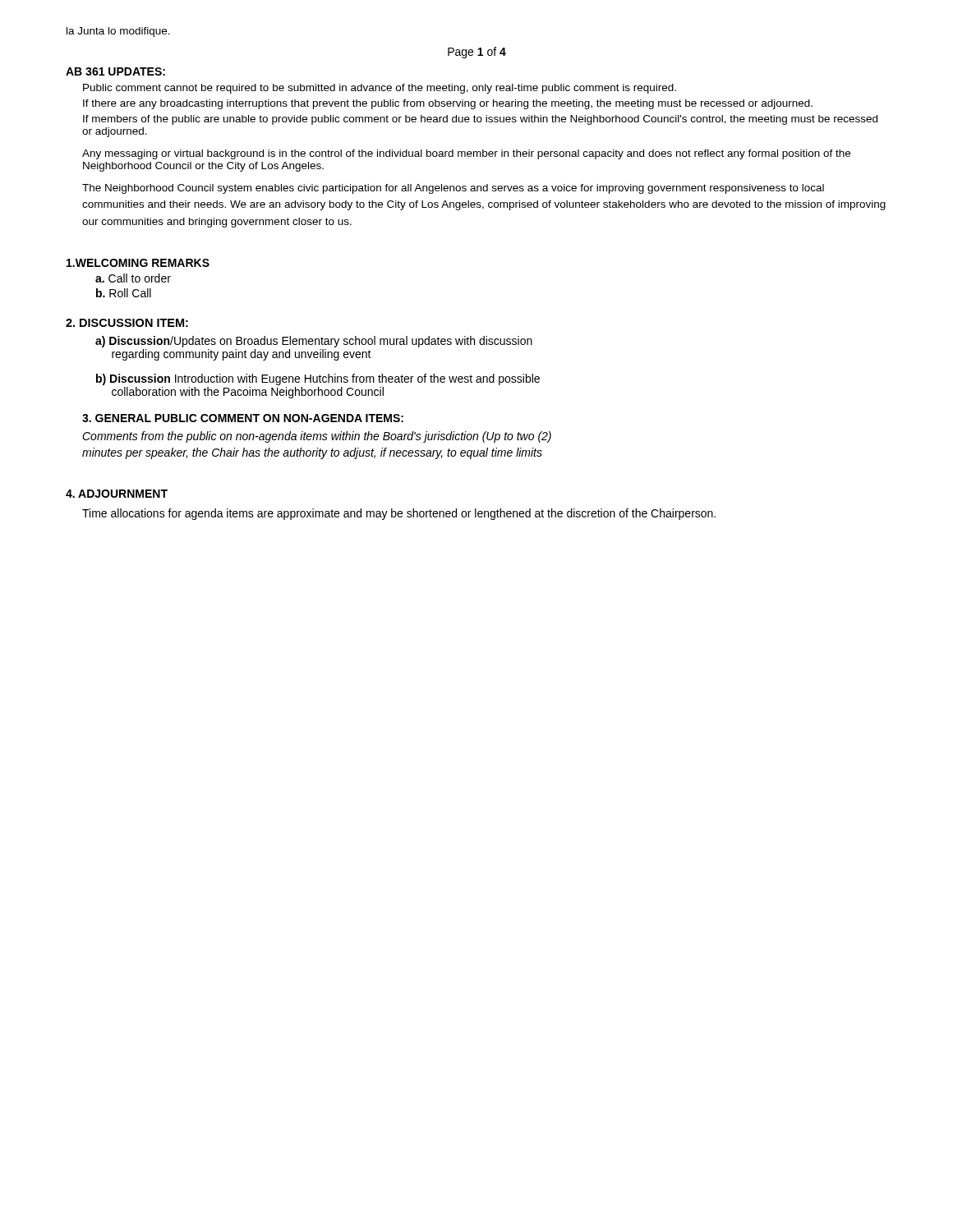Image resolution: width=953 pixels, height=1232 pixels.
Task: Point to the section header beginning "3. GENERAL PUBLIC"
Action: [x=243, y=418]
